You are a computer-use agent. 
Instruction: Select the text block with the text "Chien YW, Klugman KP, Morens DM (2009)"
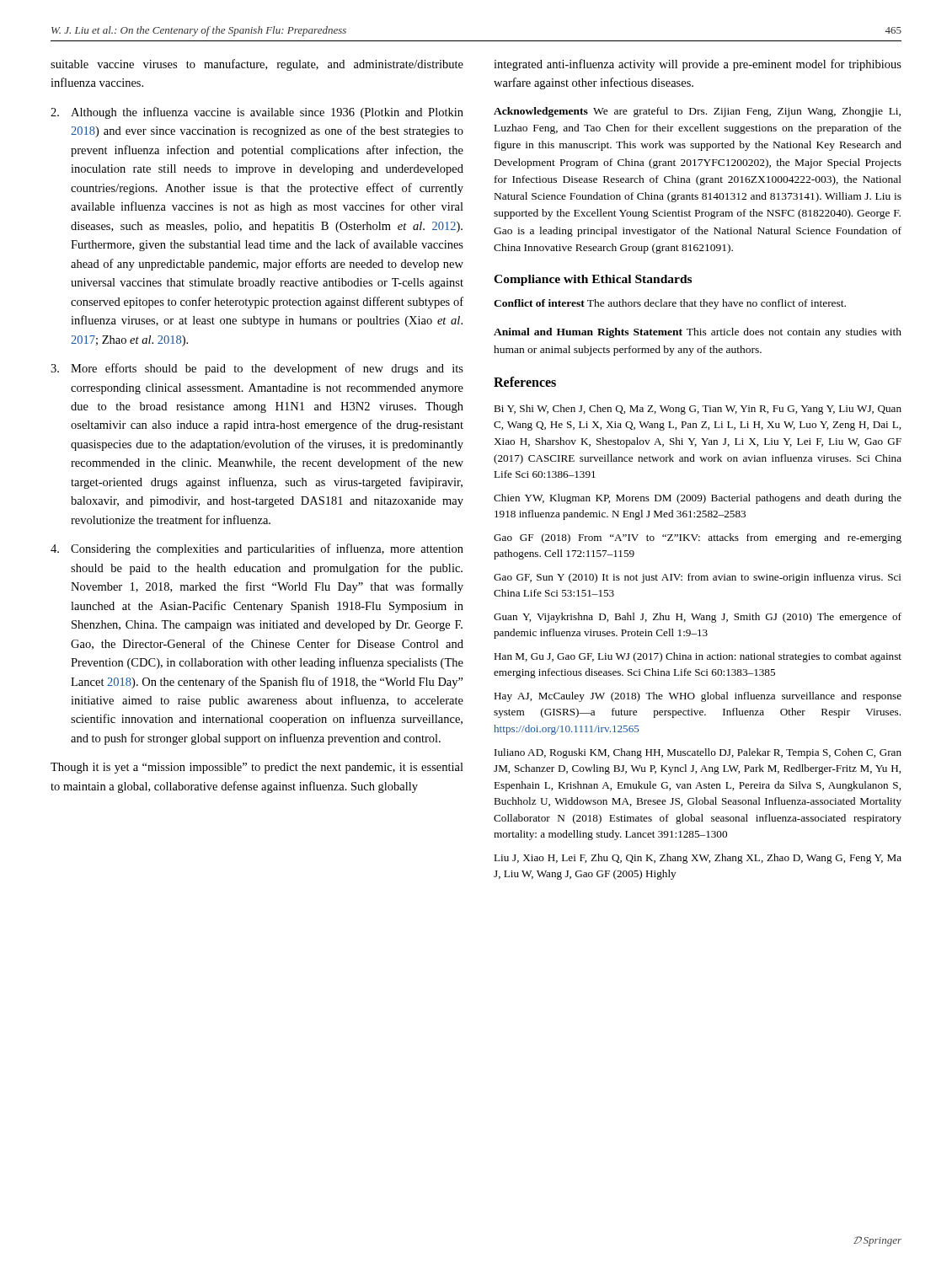pyautogui.click(x=698, y=505)
